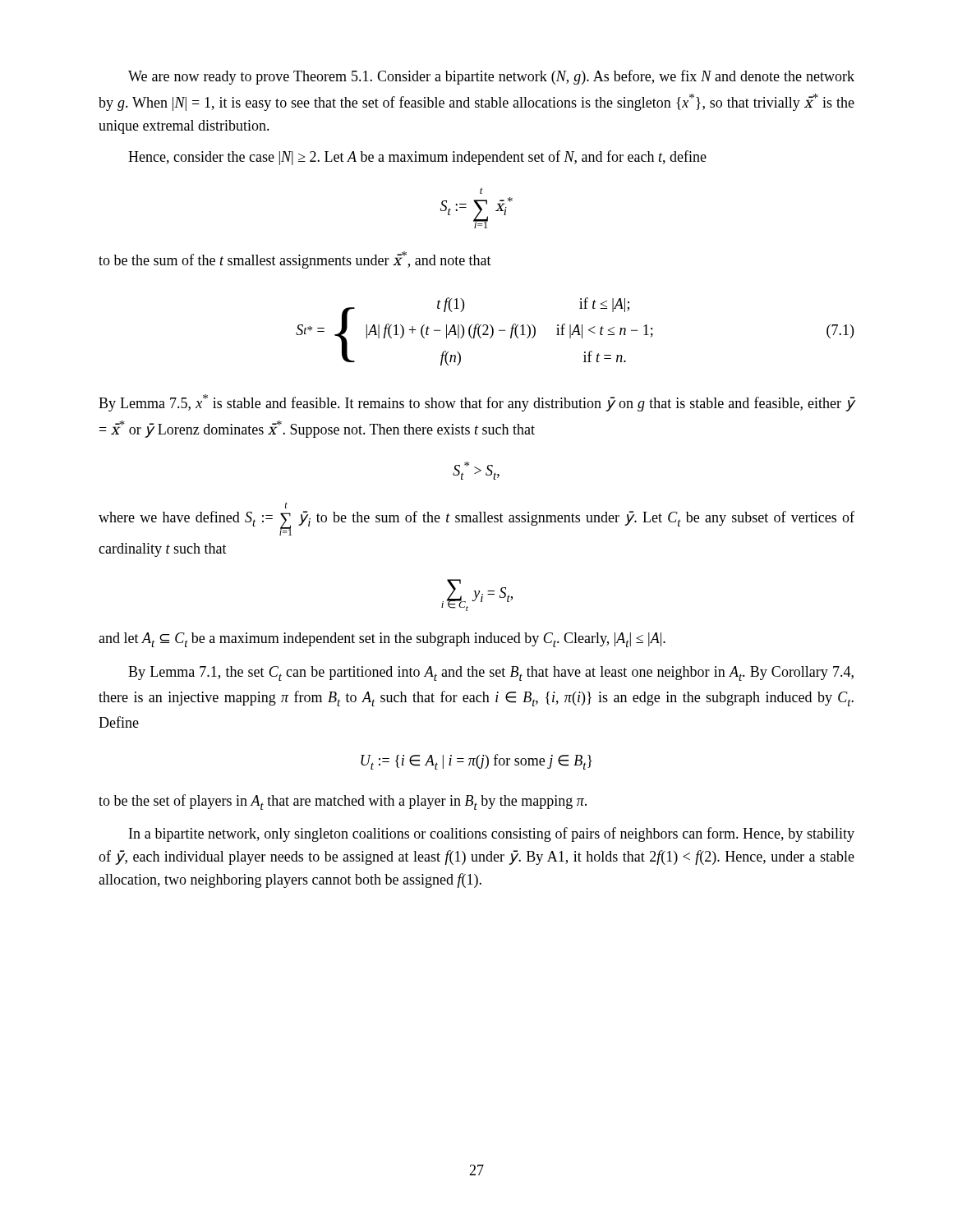The width and height of the screenshot is (953, 1232).
Task: Point to the text block starting "Hence, consider the case |N| ≥"
Action: coord(476,157)
